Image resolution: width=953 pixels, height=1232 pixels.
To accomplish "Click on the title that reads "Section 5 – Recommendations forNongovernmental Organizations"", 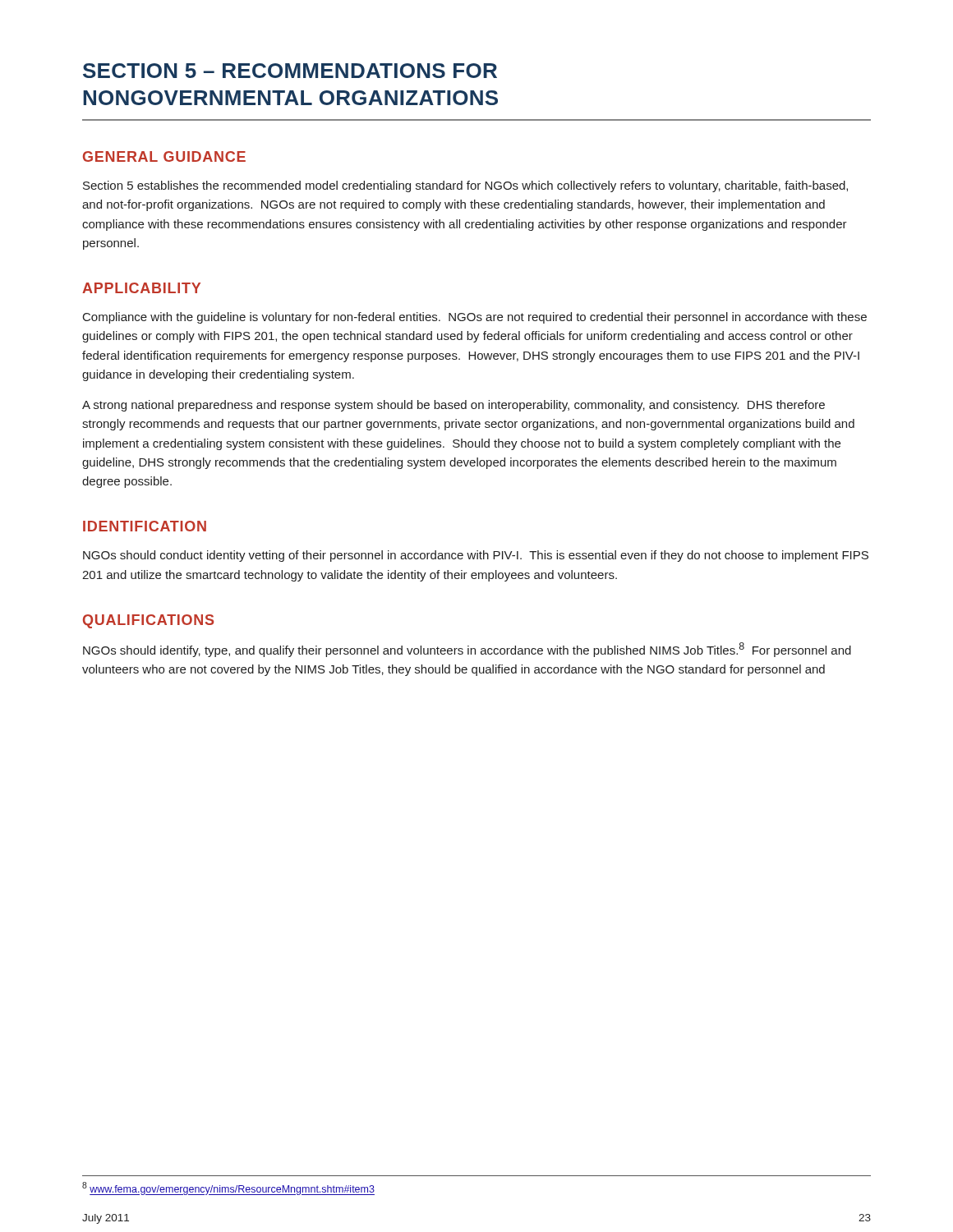I will (x=476, y=89).
